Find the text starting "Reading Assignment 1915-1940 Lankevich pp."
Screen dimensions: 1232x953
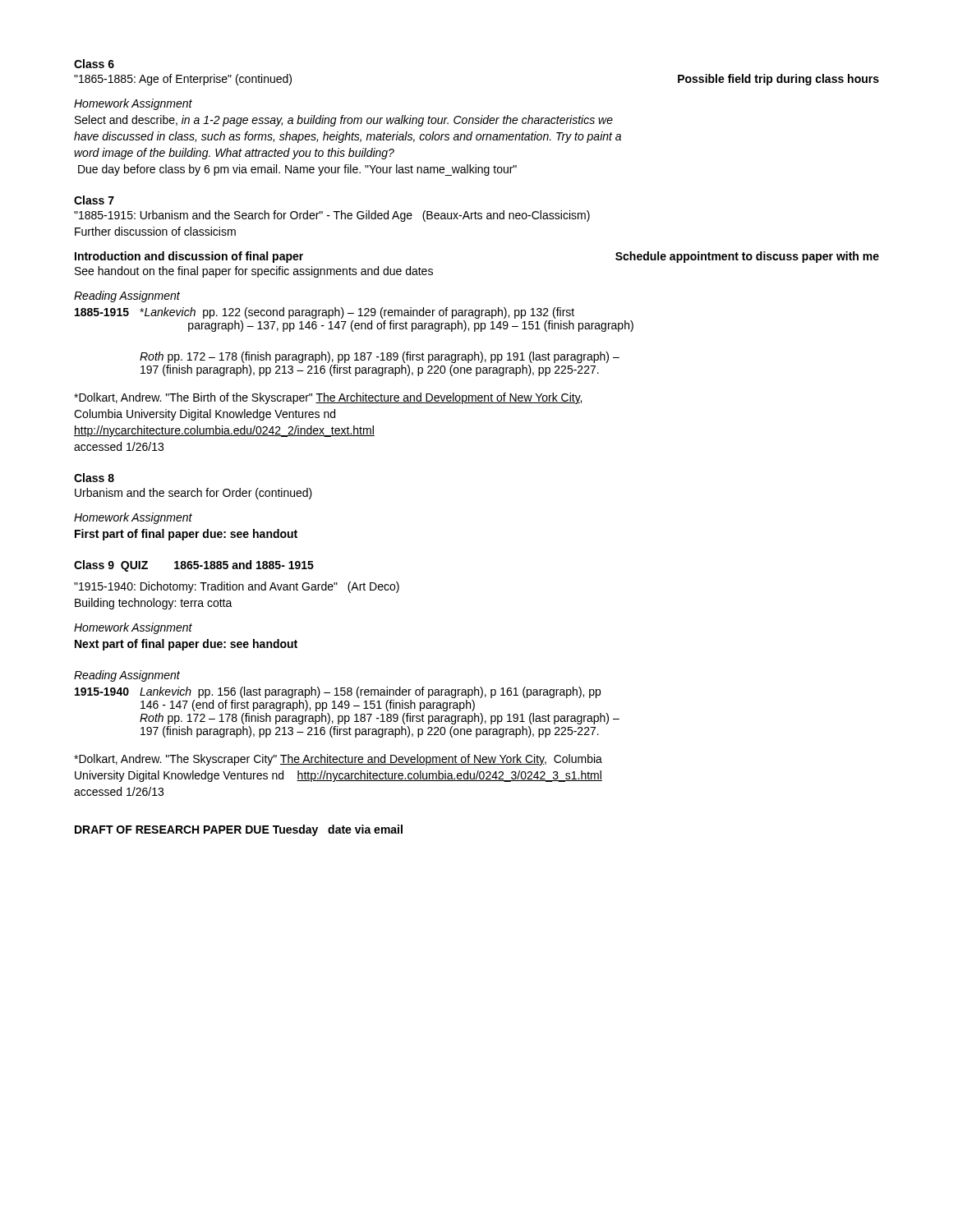476,703
